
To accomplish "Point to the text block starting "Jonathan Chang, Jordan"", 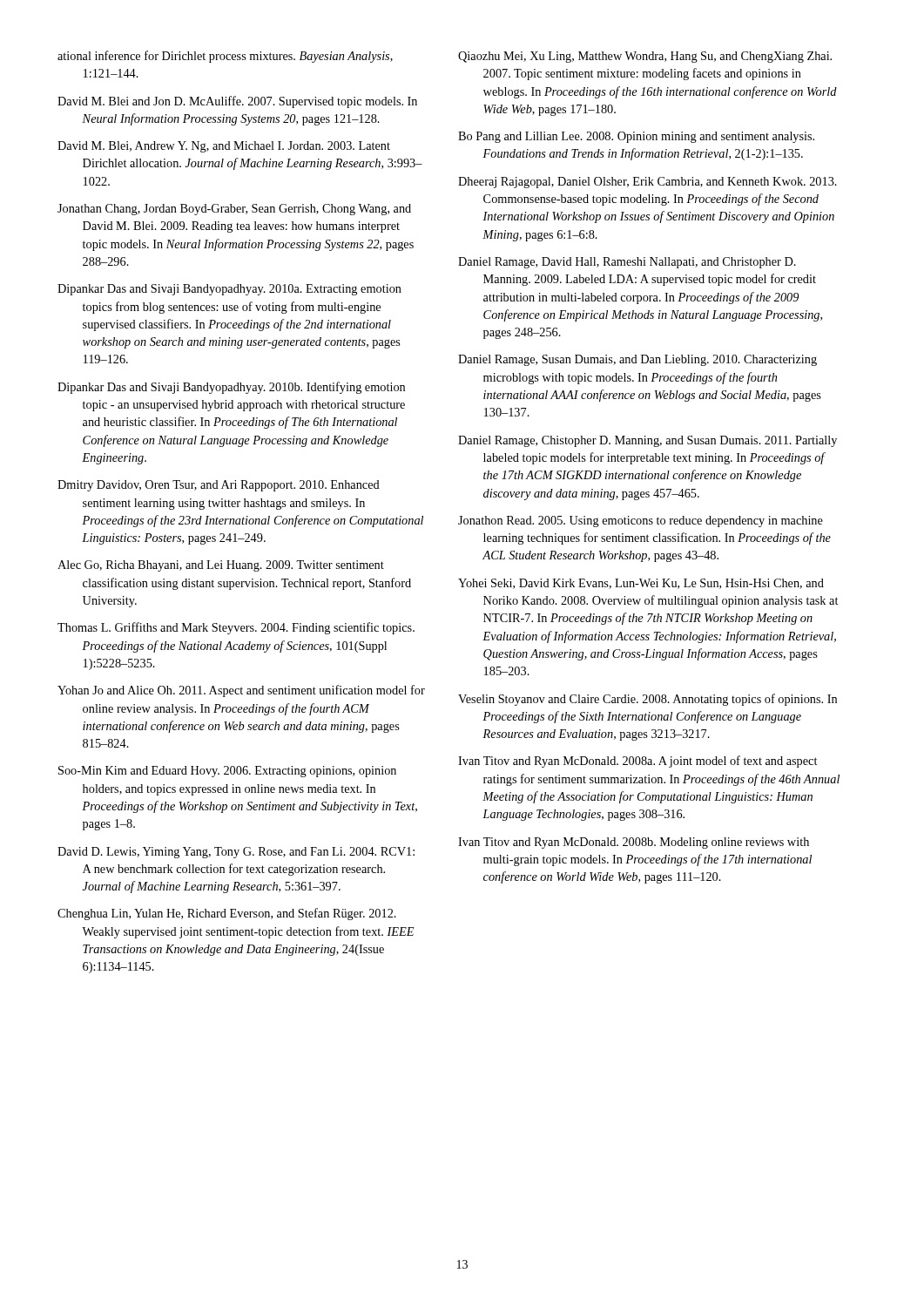I will 236,235.
